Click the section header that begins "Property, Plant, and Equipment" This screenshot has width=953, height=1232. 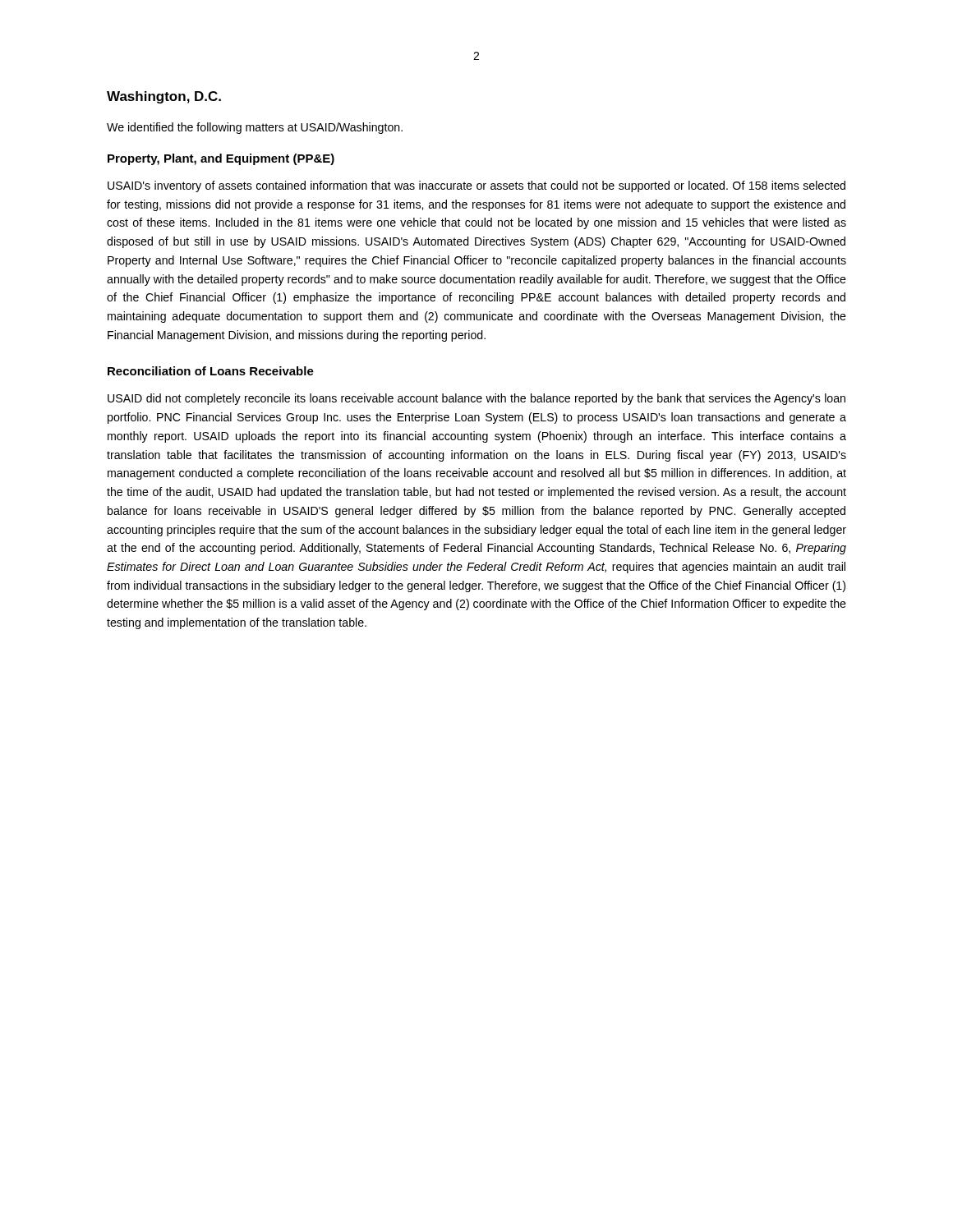(x=221, y=158)
